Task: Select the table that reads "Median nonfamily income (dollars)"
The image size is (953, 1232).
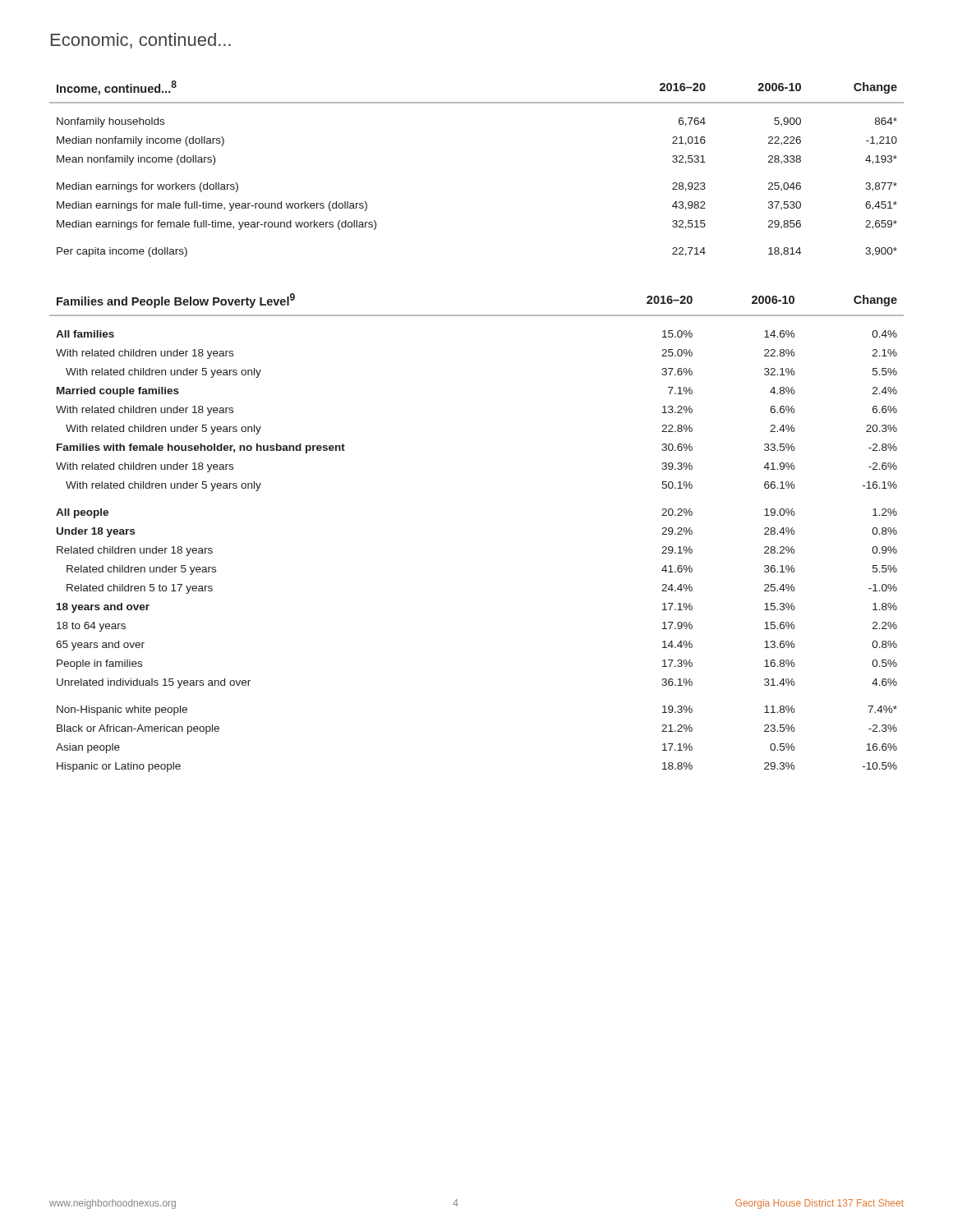Action: tap(476, 167)
